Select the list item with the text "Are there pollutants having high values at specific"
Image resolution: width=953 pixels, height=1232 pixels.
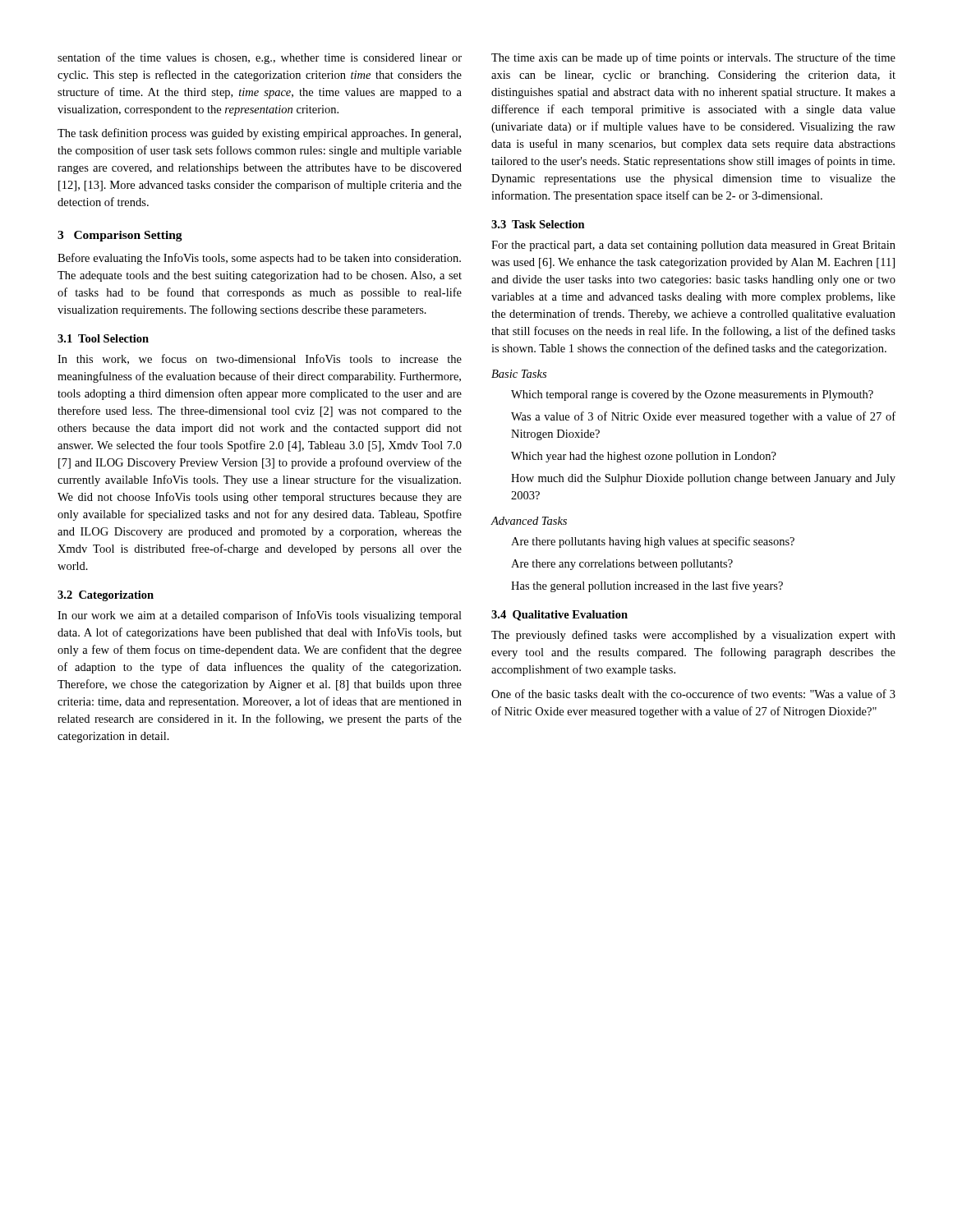[703, 542]
